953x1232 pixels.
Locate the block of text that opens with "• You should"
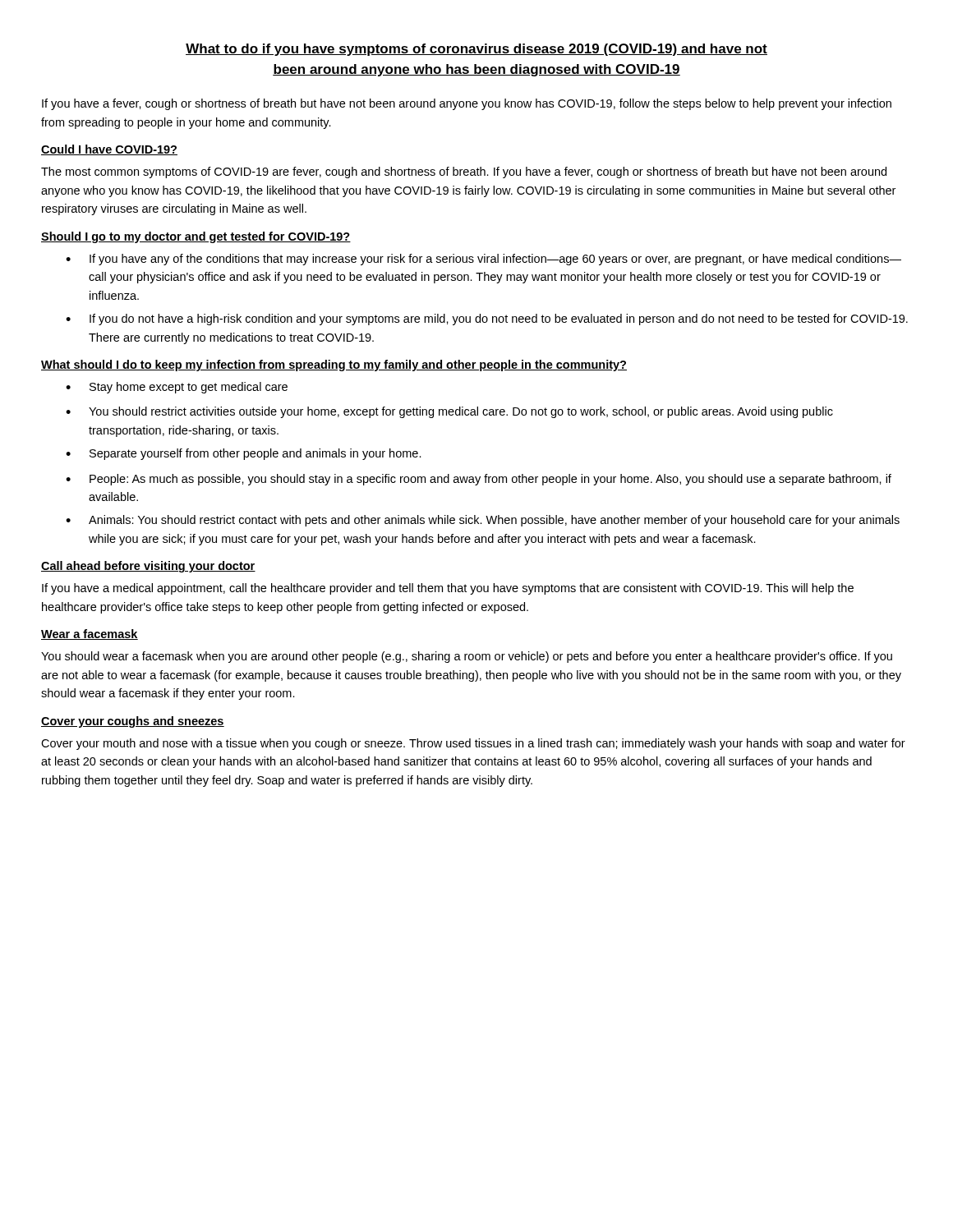click(x=489, y=421)
